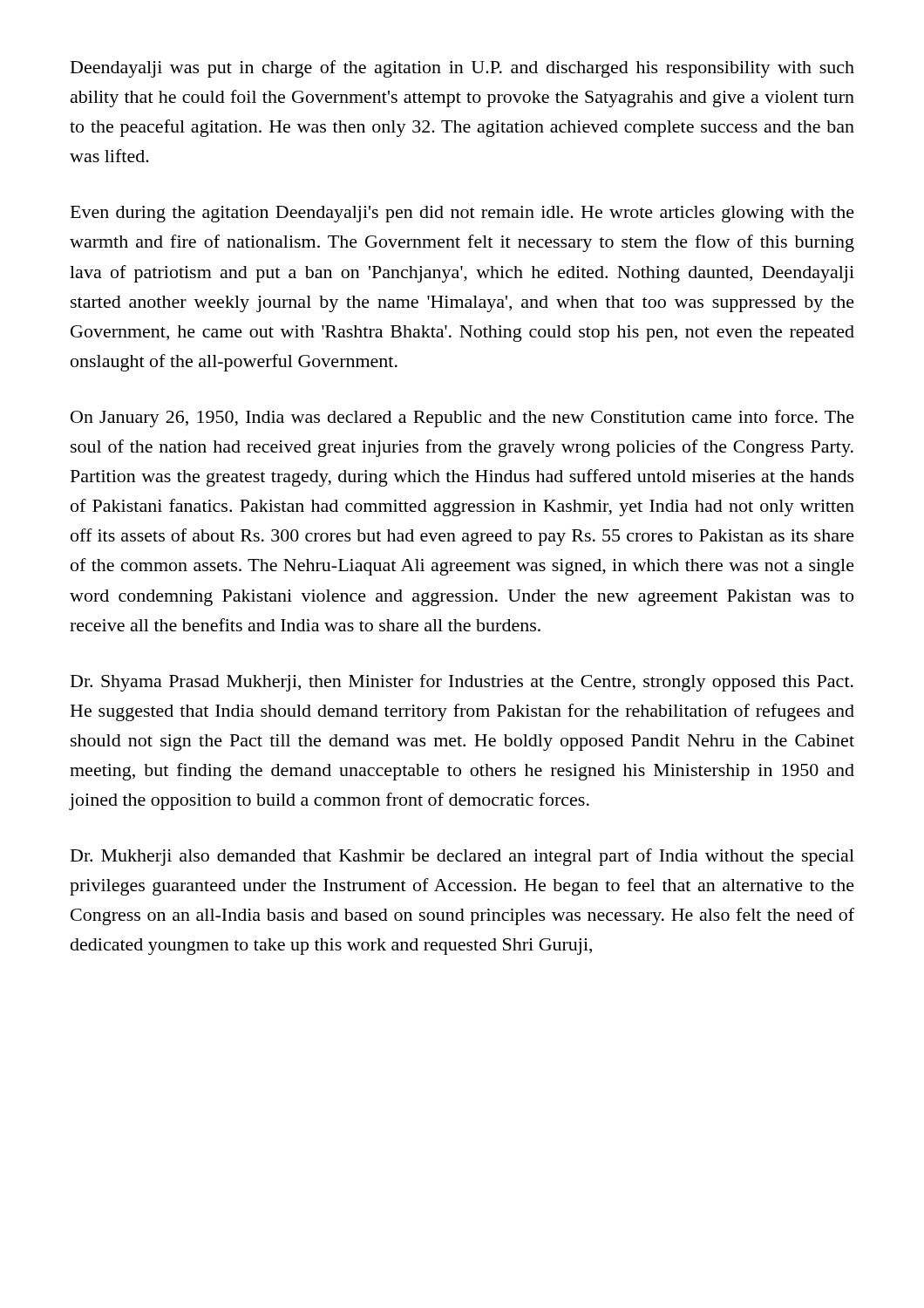
Task: Find the text block containing "On January 26, 1950, India was declared a"
Action: coord(462,520)
